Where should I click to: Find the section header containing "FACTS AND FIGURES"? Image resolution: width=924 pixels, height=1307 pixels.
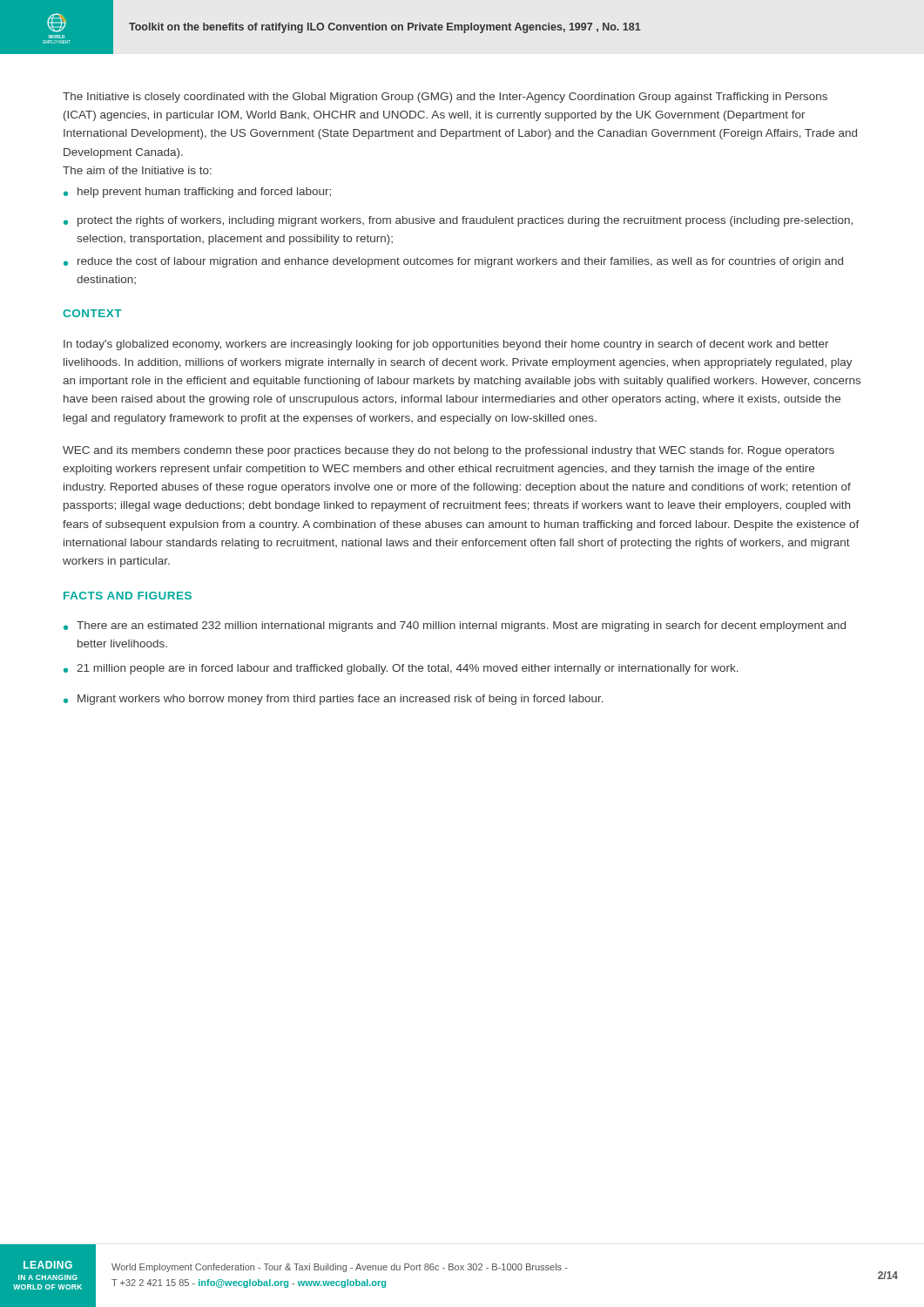point(128,596)
